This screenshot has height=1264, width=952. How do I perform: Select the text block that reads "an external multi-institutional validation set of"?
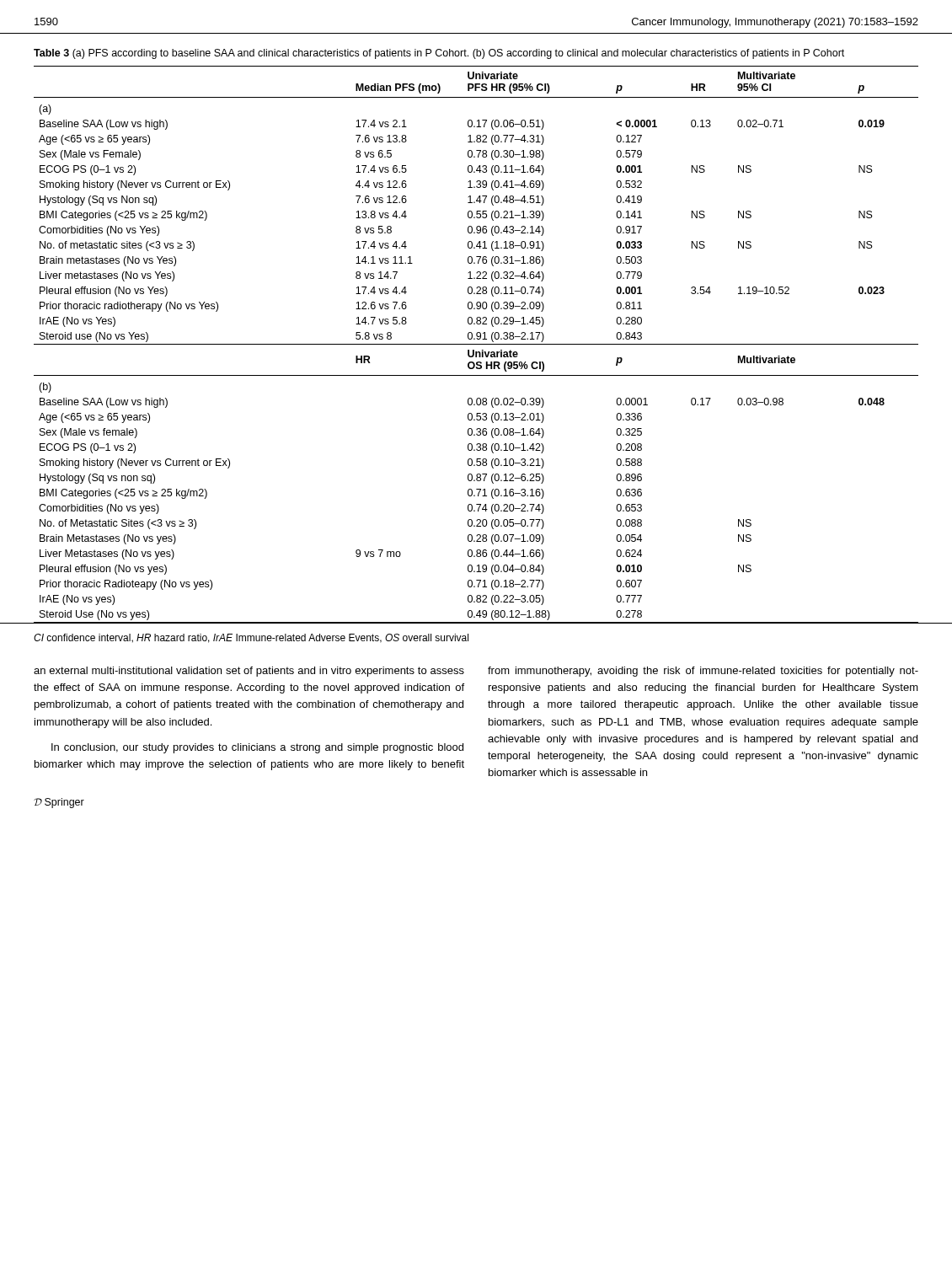pyautogui.click(x=248, y=671)
